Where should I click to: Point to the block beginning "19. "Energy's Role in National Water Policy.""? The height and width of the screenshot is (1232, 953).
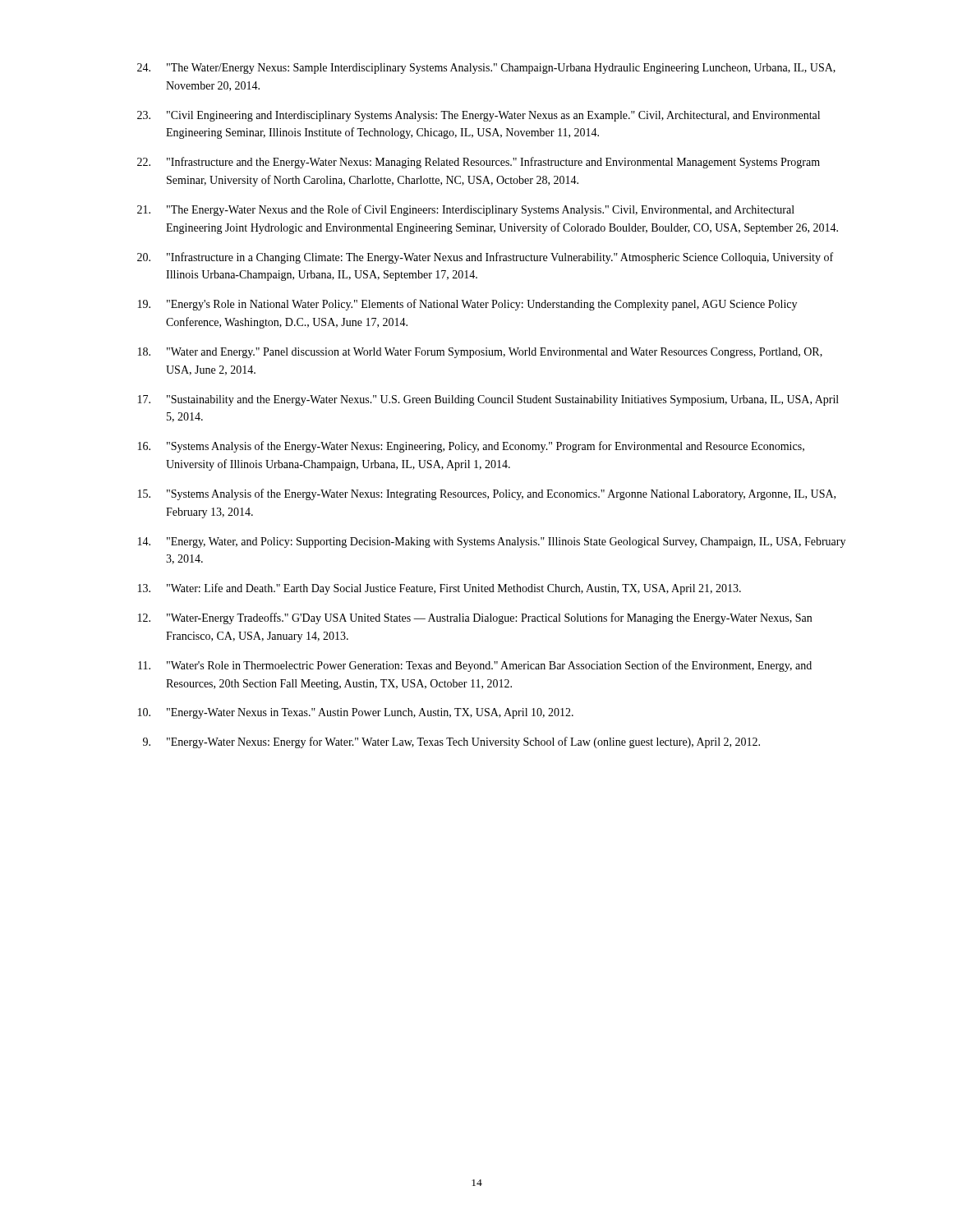click(x=476, y=314)
